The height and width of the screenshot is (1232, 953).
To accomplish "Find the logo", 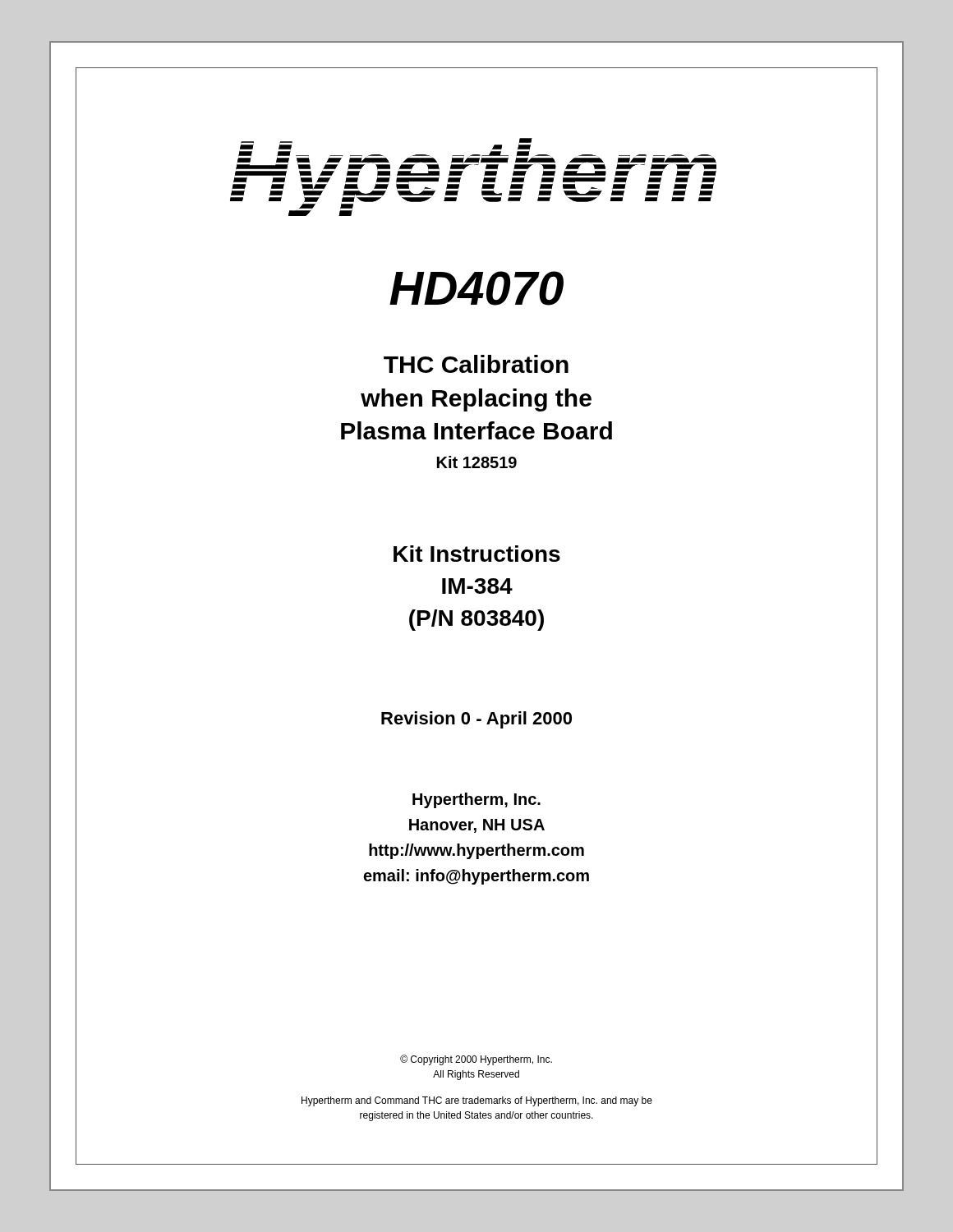I will (x=476, y=168).
